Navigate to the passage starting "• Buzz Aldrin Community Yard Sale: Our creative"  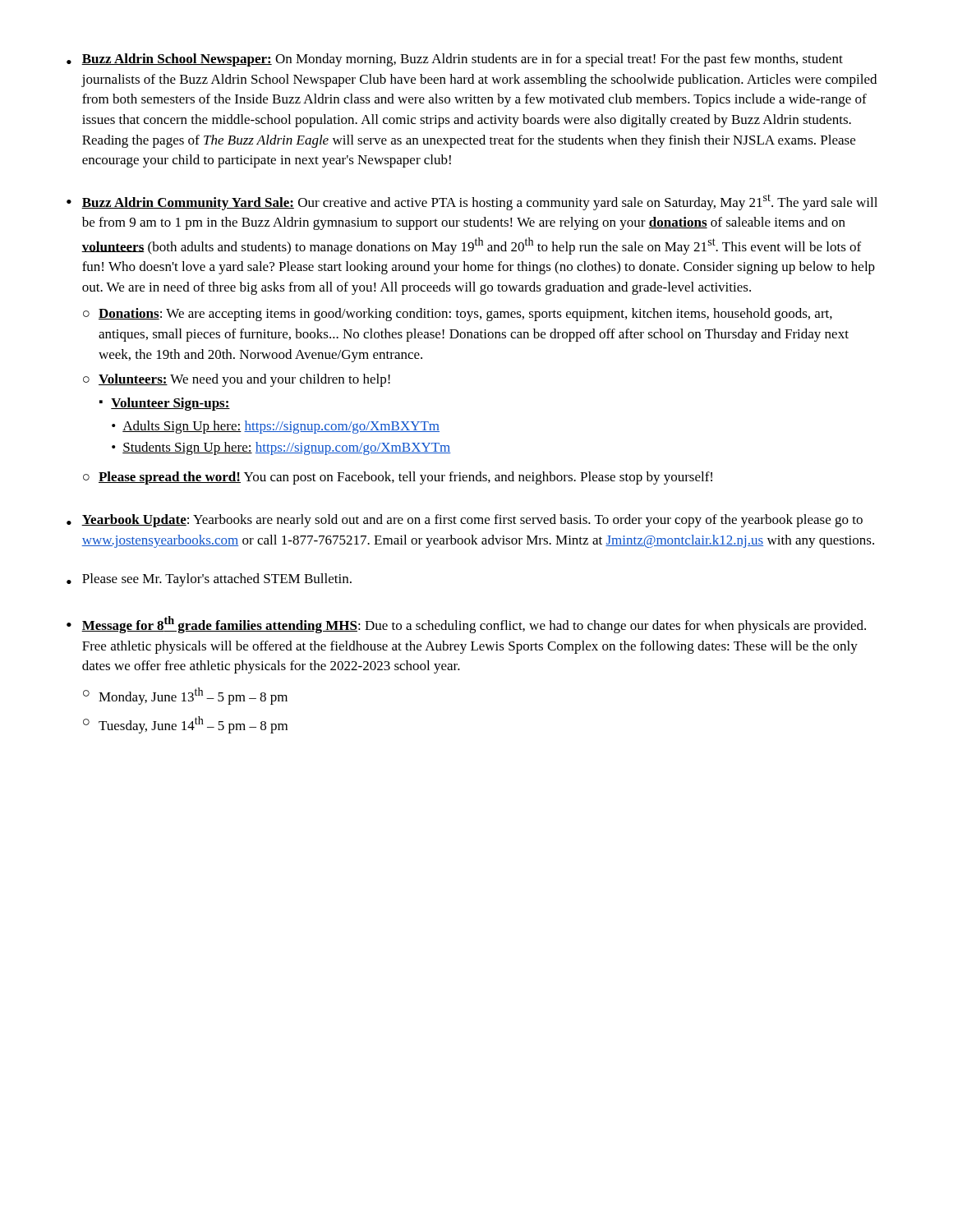[x=472, y=341]
